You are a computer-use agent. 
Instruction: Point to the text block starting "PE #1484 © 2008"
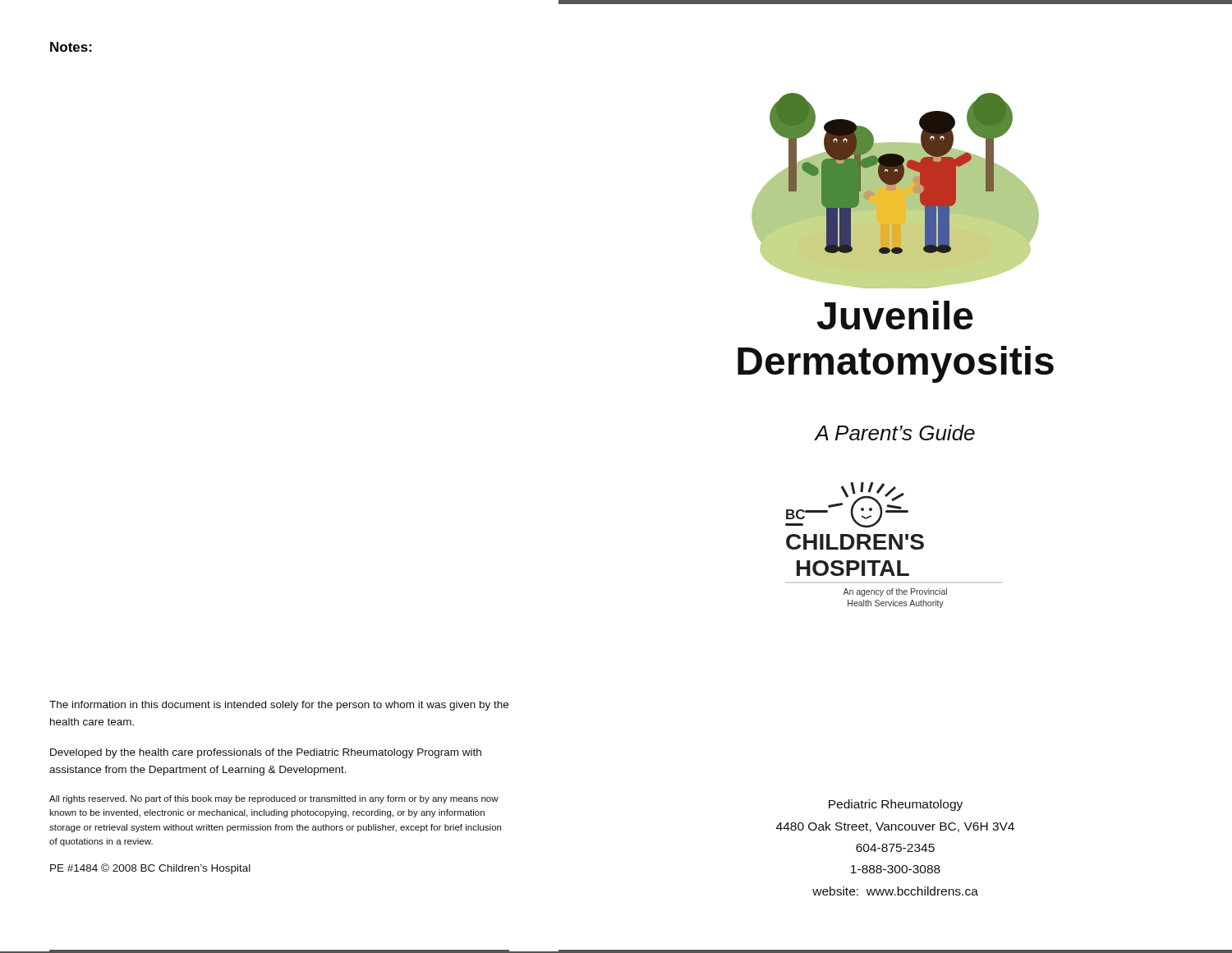(x=150, y=869)
